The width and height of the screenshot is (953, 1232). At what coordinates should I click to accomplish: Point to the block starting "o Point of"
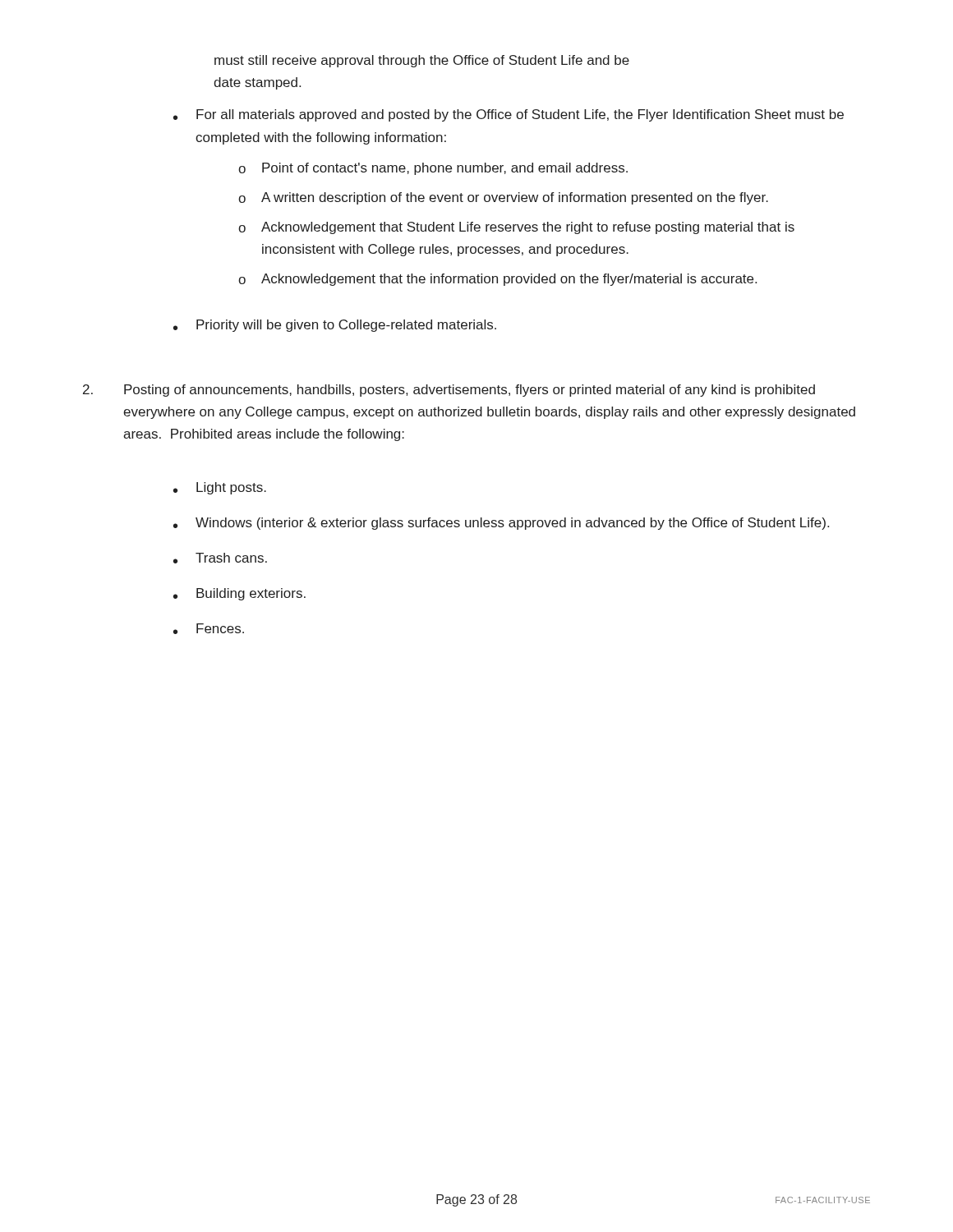coord(555,168)
